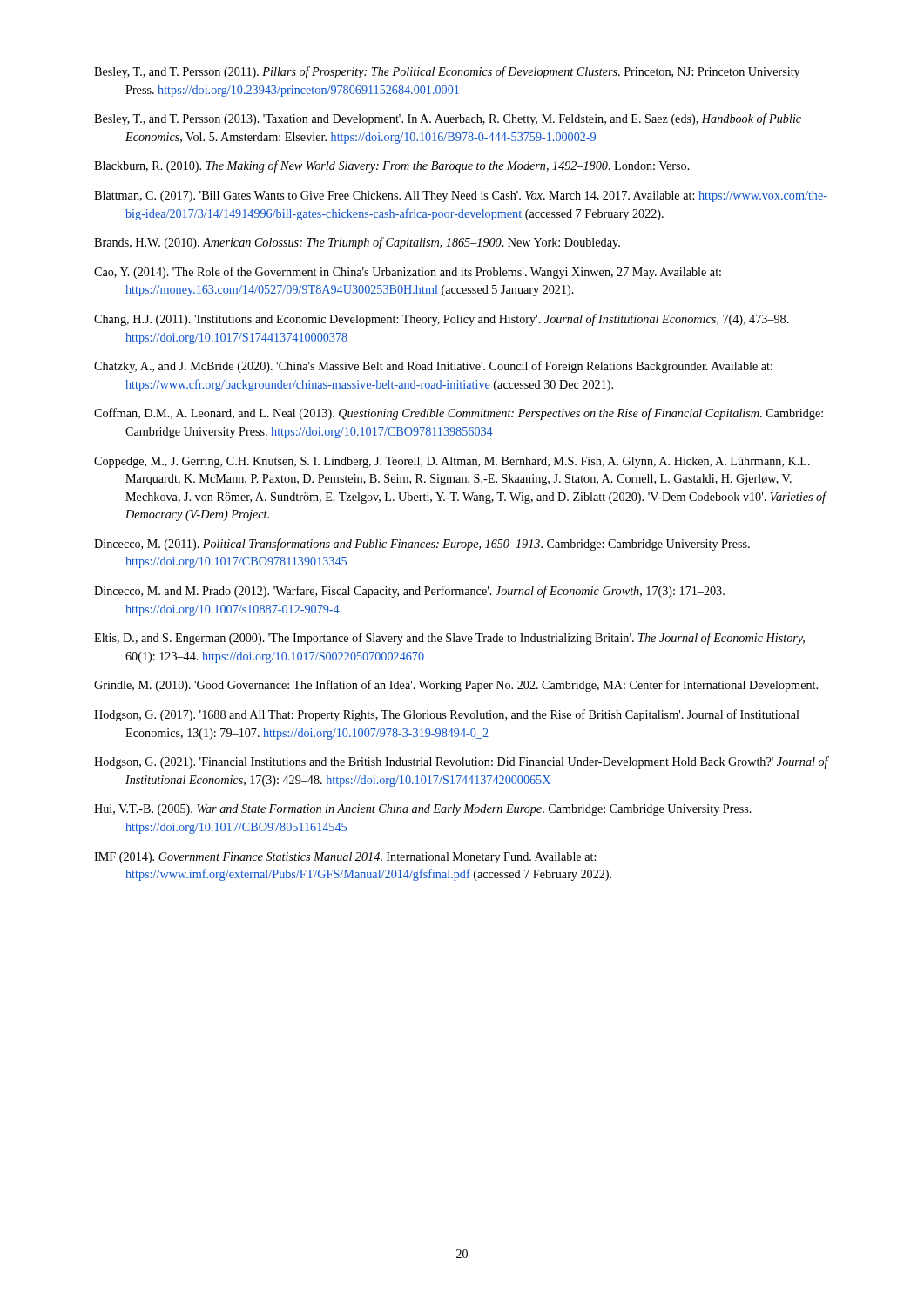
Task: Where is the passage that starts "Coppedge, M., J. Gerring, C.H. Knutsen, S."?
Action: (x=460, y=487)
